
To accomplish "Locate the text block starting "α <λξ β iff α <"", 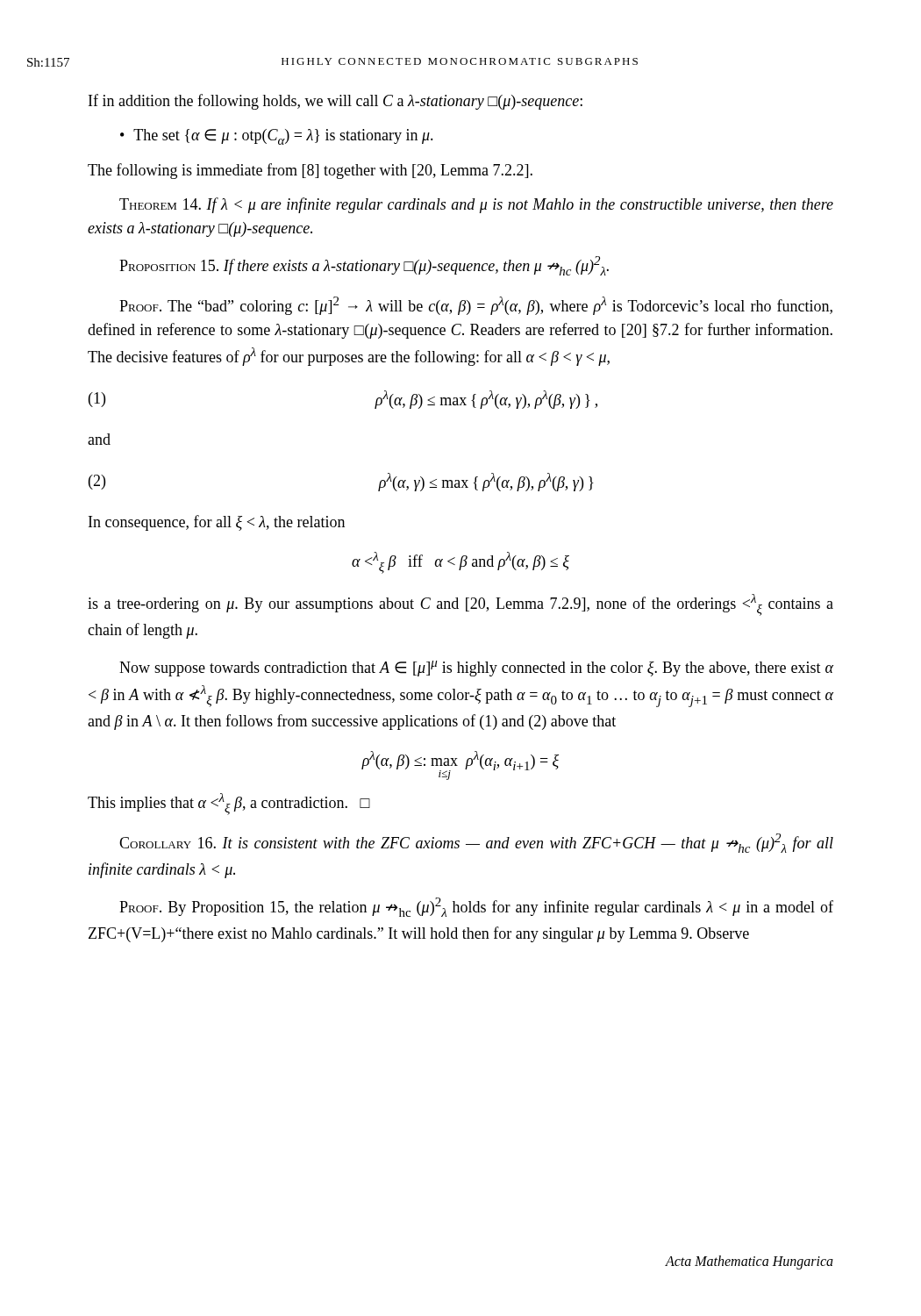I will [x=460, y=561].
